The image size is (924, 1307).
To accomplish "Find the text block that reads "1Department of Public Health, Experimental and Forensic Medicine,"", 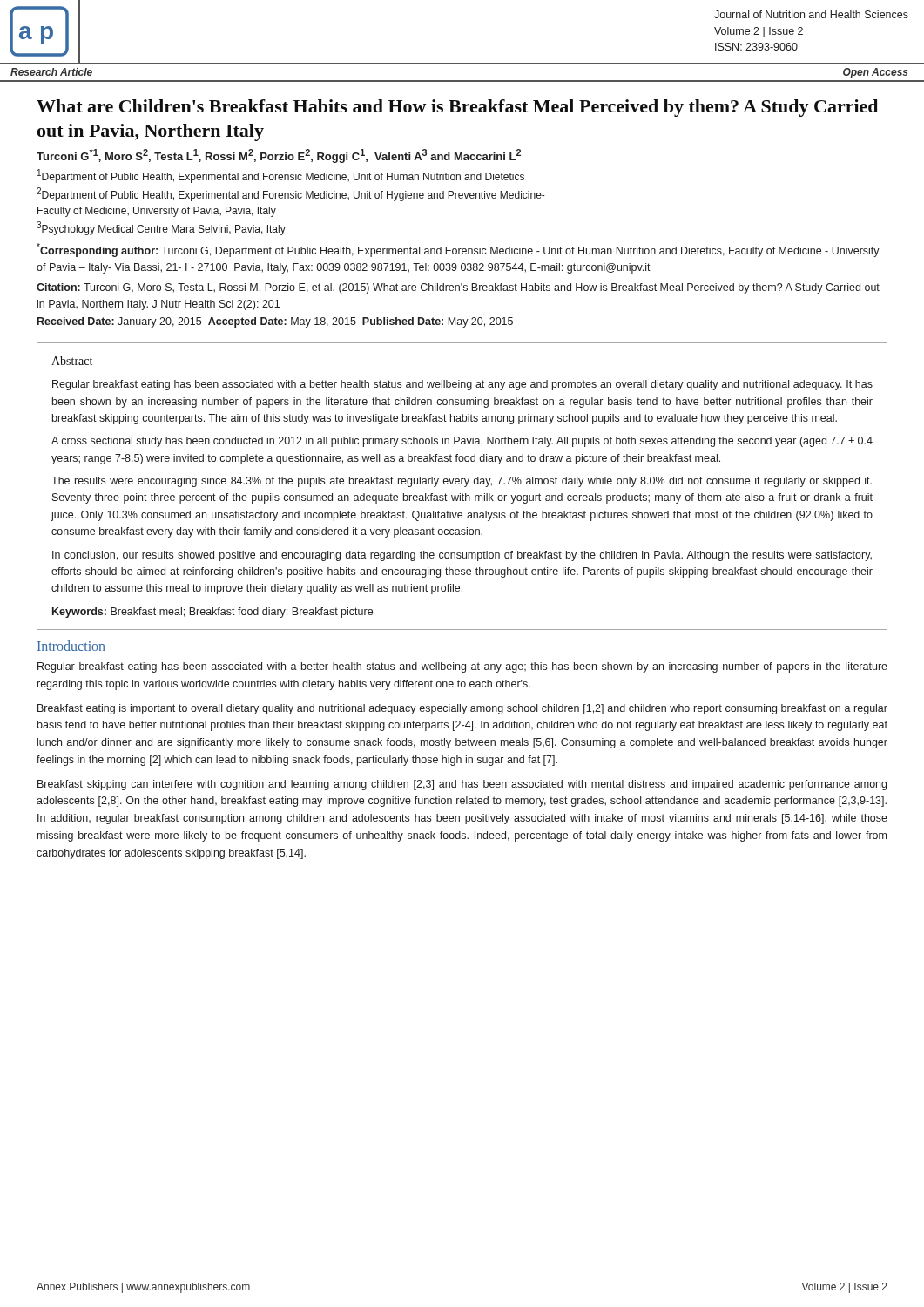I will tap(291, 202).
